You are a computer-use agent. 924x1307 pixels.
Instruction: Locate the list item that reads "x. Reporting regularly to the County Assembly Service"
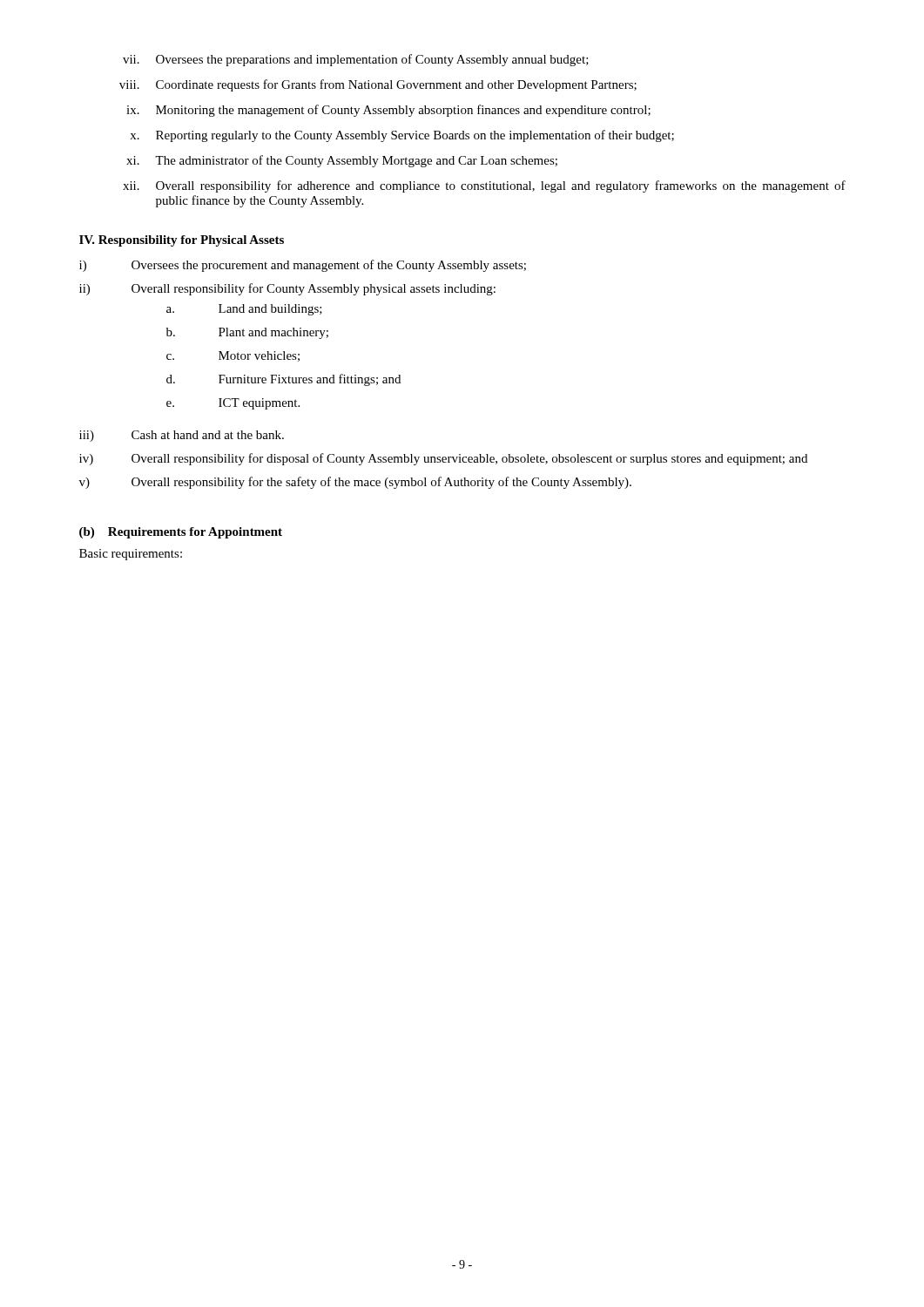[x=462, y=135]
